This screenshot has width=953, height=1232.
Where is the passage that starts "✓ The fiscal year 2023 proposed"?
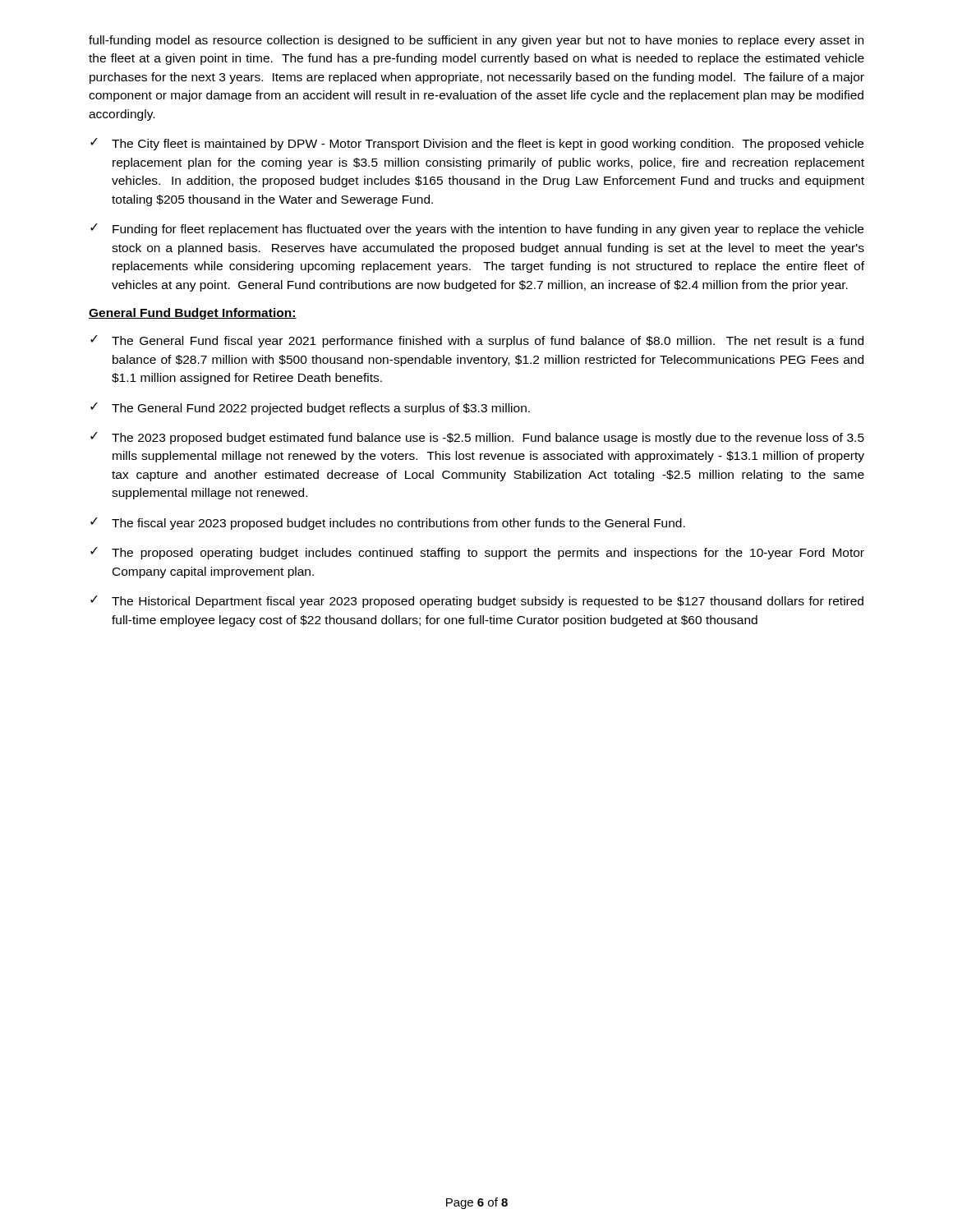(x=476, y=523)
